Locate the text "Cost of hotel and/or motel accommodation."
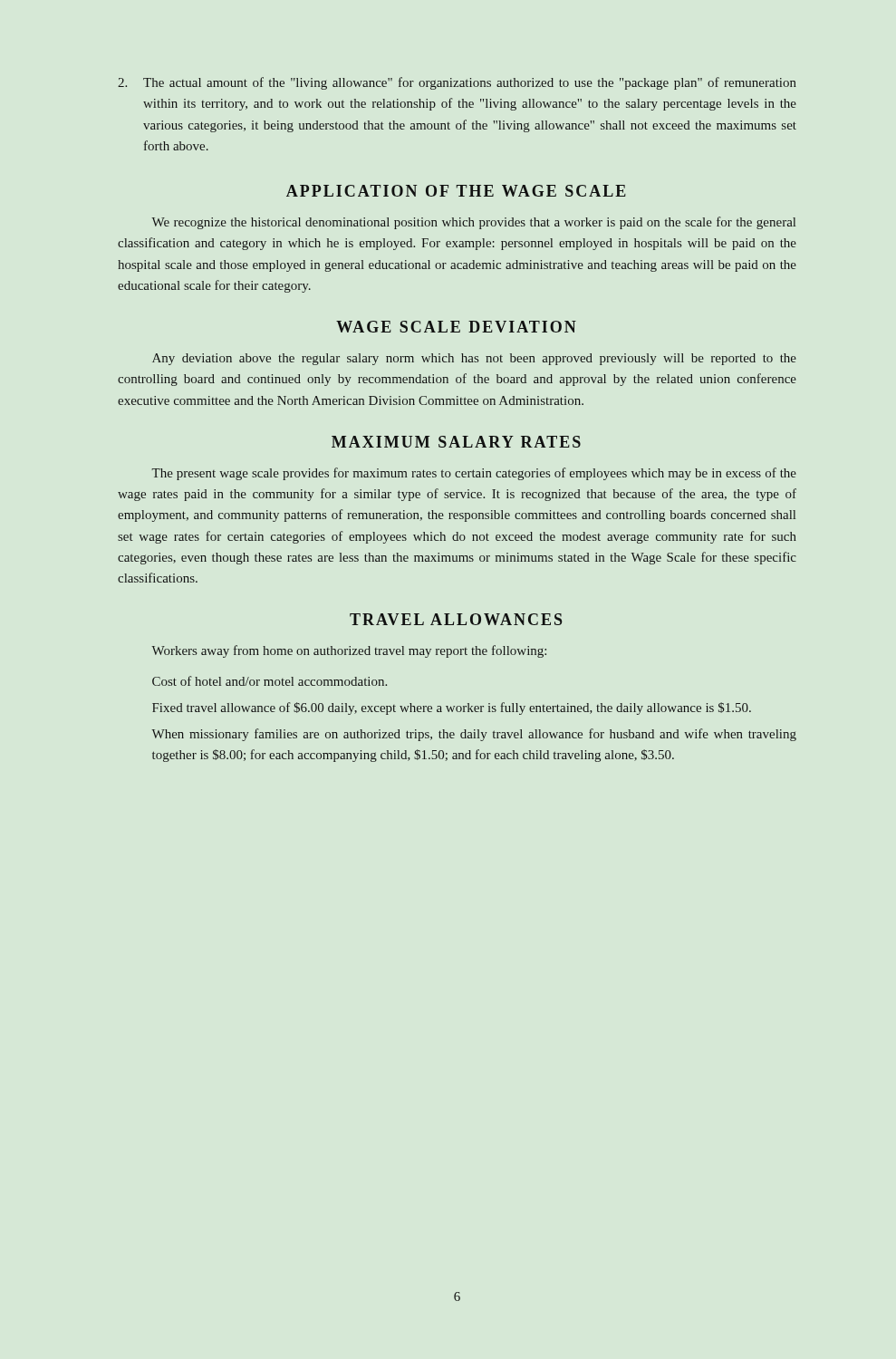896x1359 pixels. point(270,681)
